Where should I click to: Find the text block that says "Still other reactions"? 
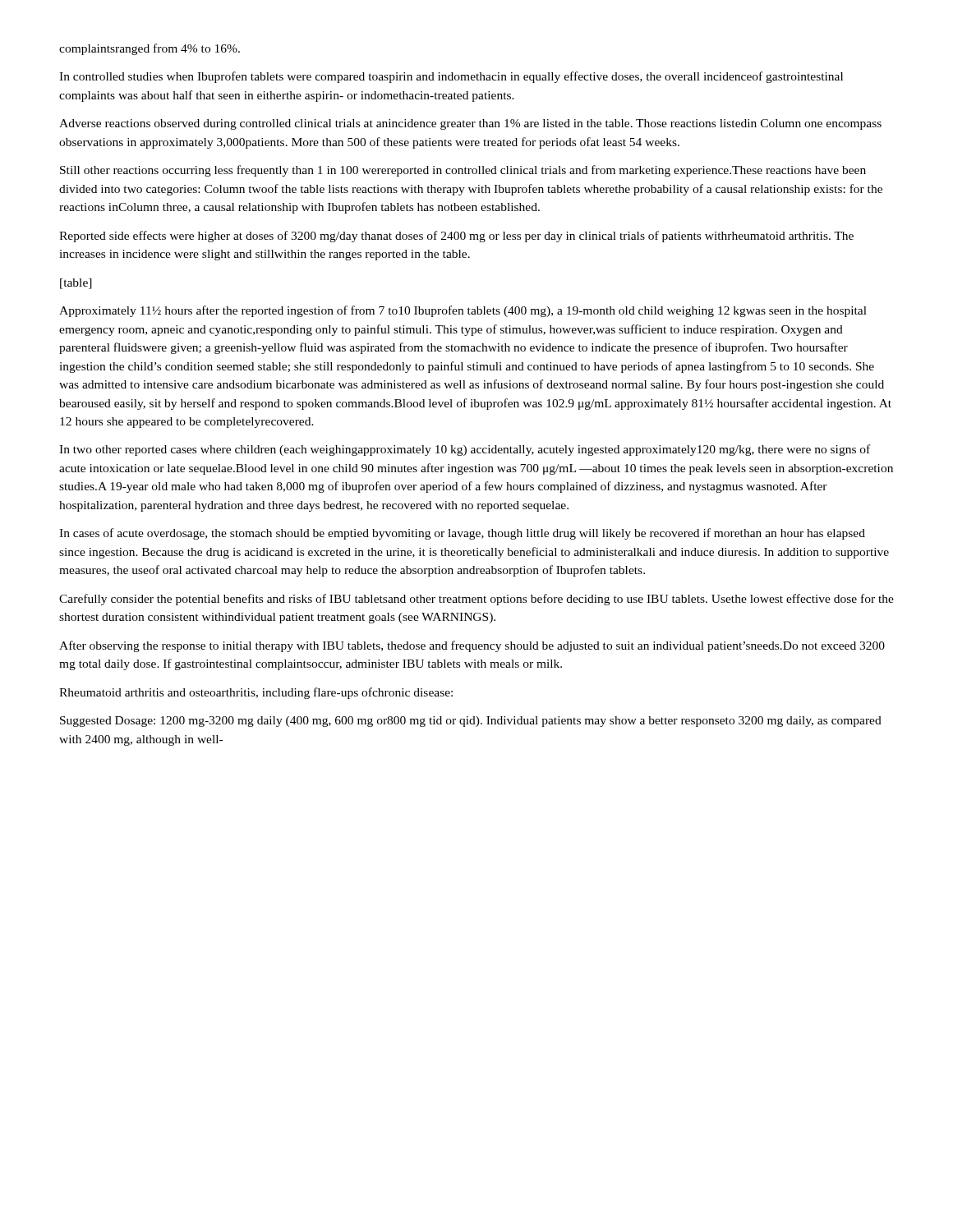pos(471,188)
